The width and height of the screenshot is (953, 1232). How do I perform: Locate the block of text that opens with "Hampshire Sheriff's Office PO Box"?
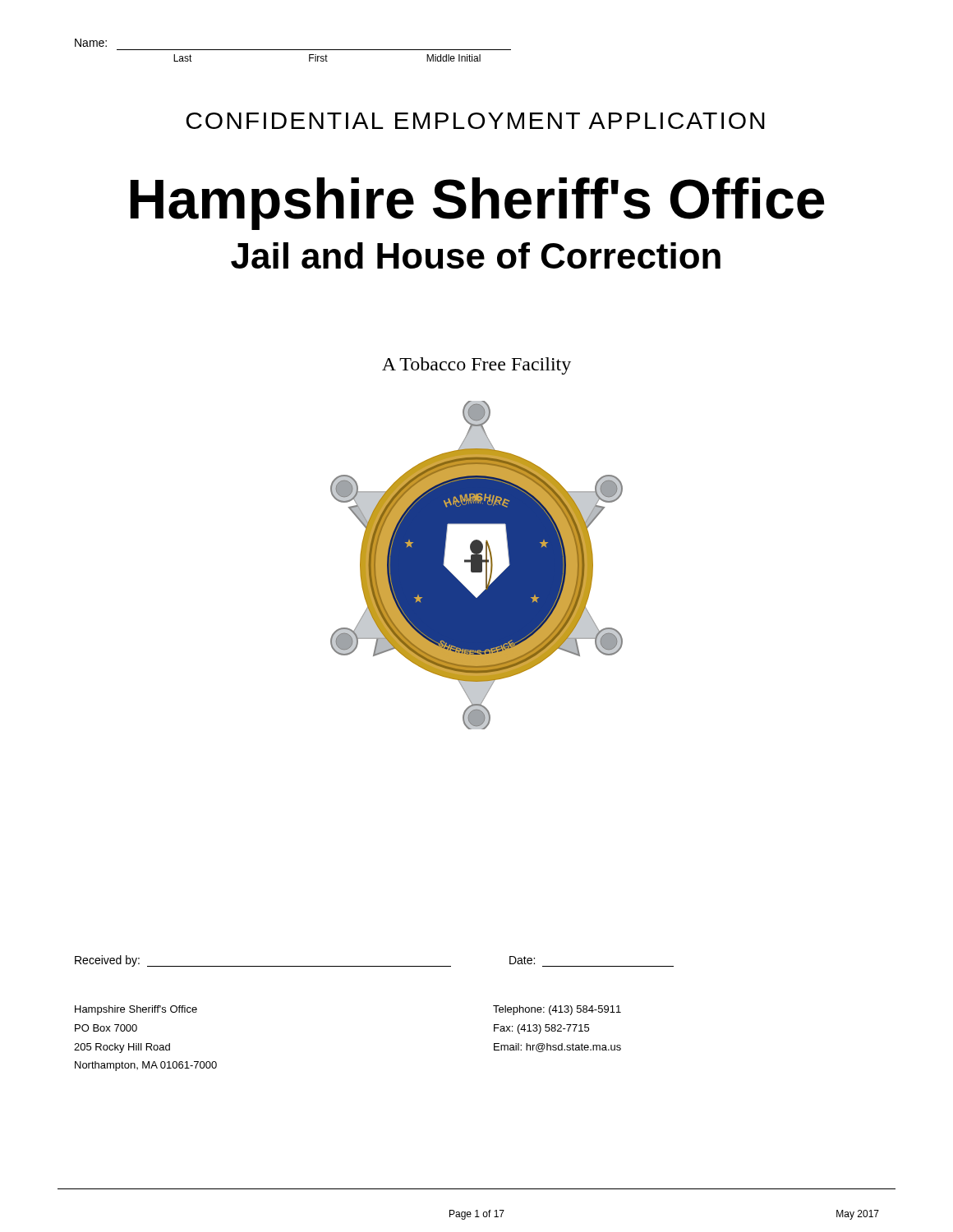click(x=145, y=1037)
